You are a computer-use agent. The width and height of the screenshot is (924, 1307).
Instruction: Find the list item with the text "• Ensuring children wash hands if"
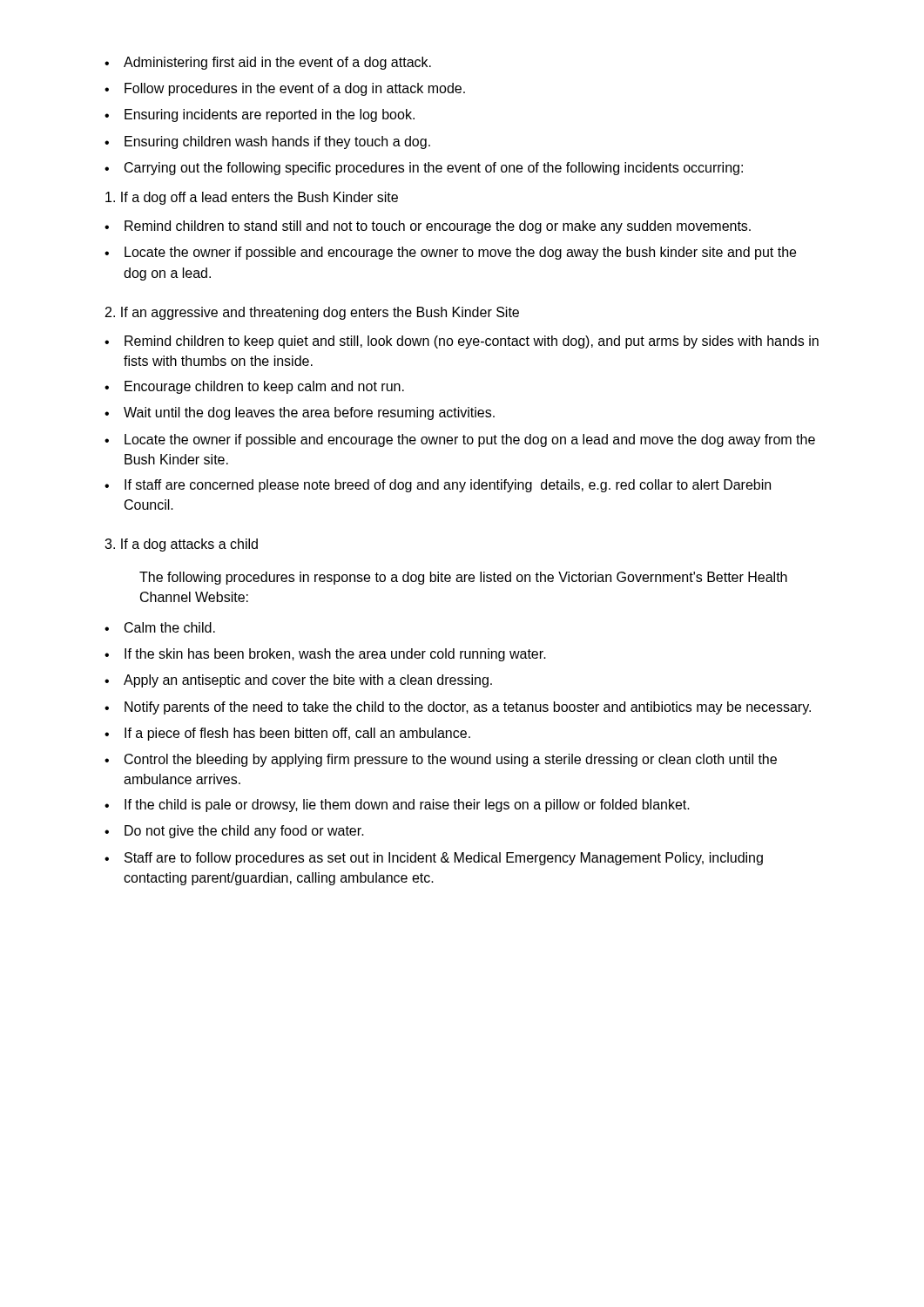pyautogui.click(x=267, y=142)
